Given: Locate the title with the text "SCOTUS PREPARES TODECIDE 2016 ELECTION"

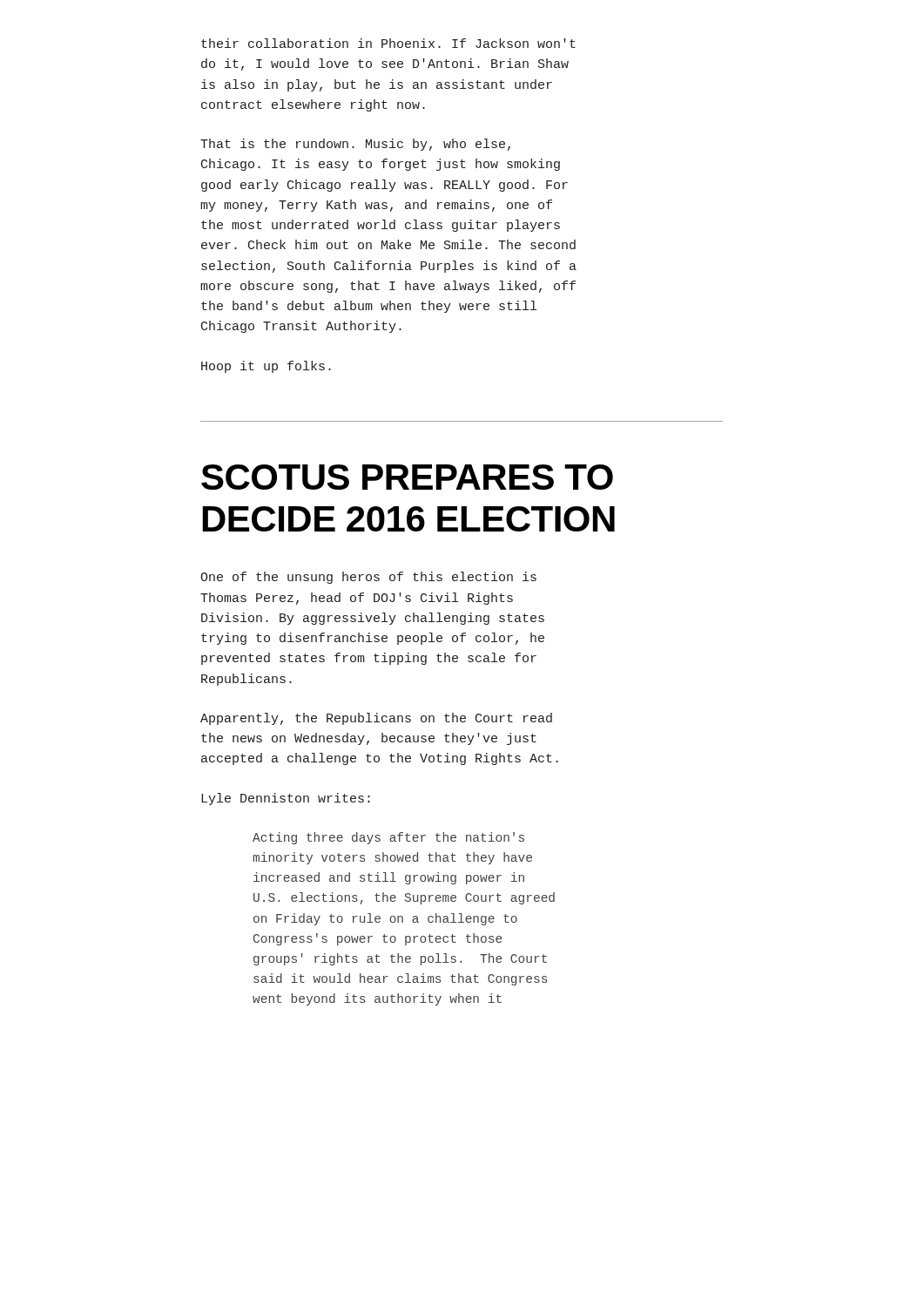Looking at the screenshot, I should (408, 498).
